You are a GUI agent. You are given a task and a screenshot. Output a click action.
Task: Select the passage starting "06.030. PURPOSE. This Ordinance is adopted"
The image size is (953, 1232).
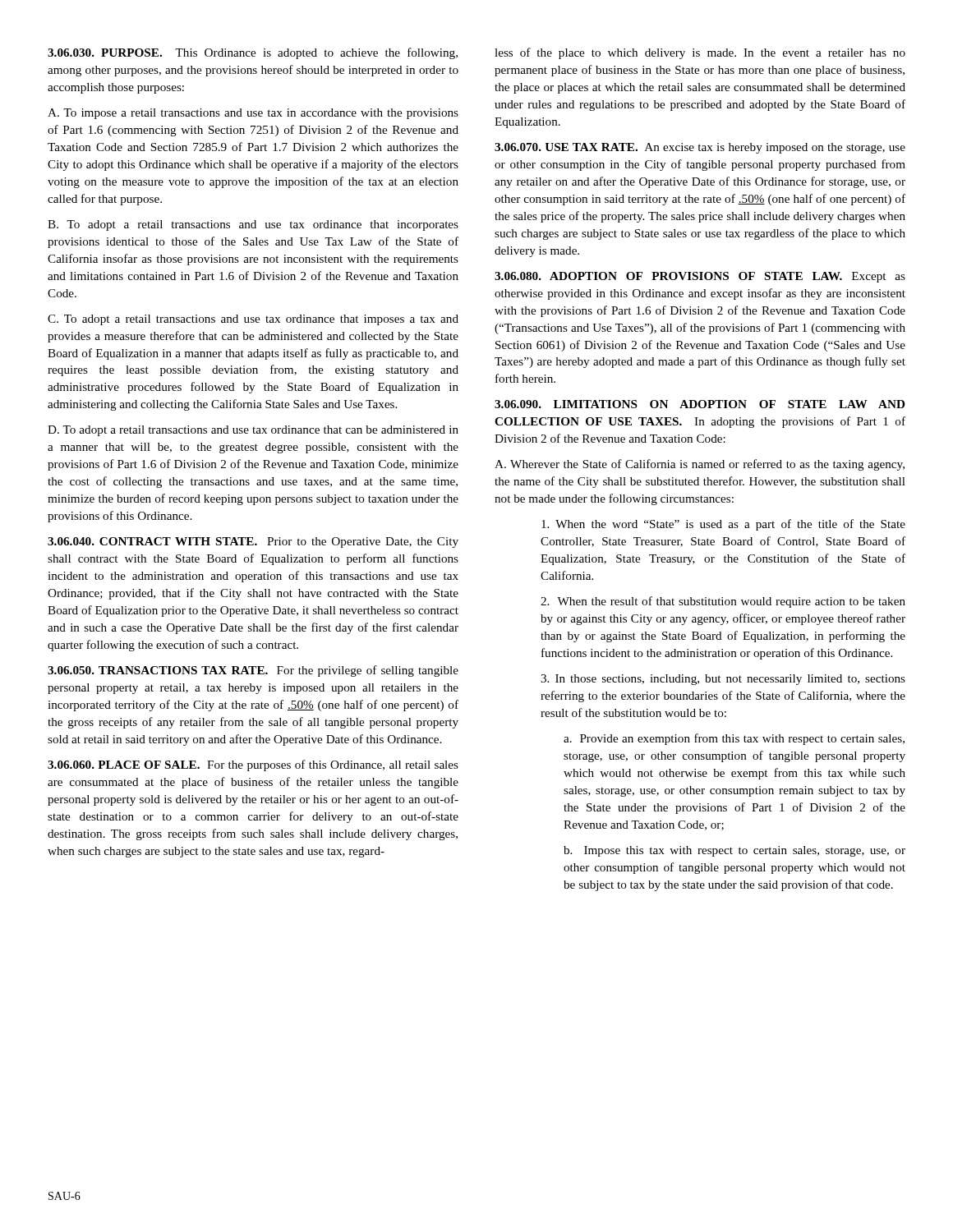(253, 70)
